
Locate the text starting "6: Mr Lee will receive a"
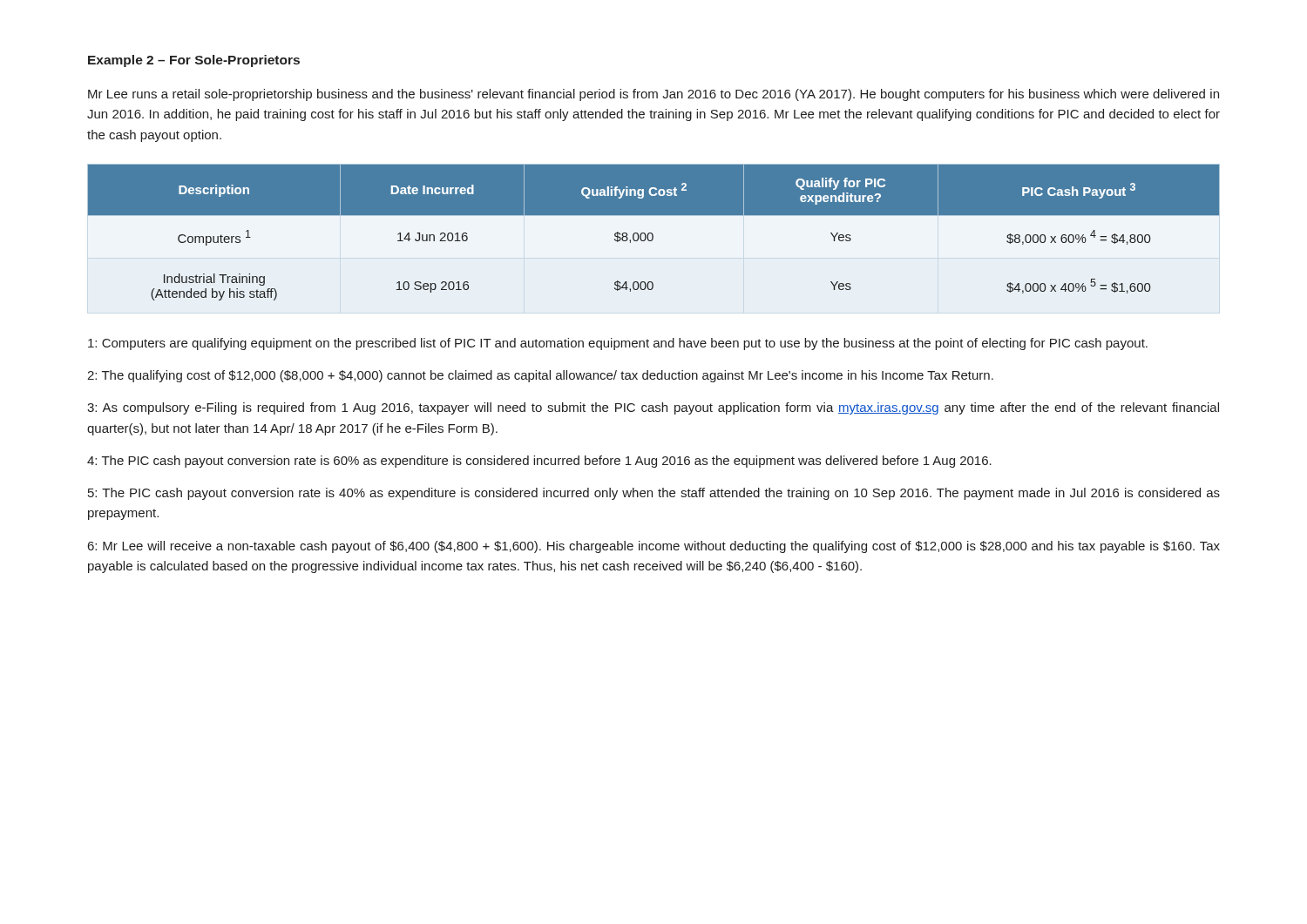coord(654,555)
